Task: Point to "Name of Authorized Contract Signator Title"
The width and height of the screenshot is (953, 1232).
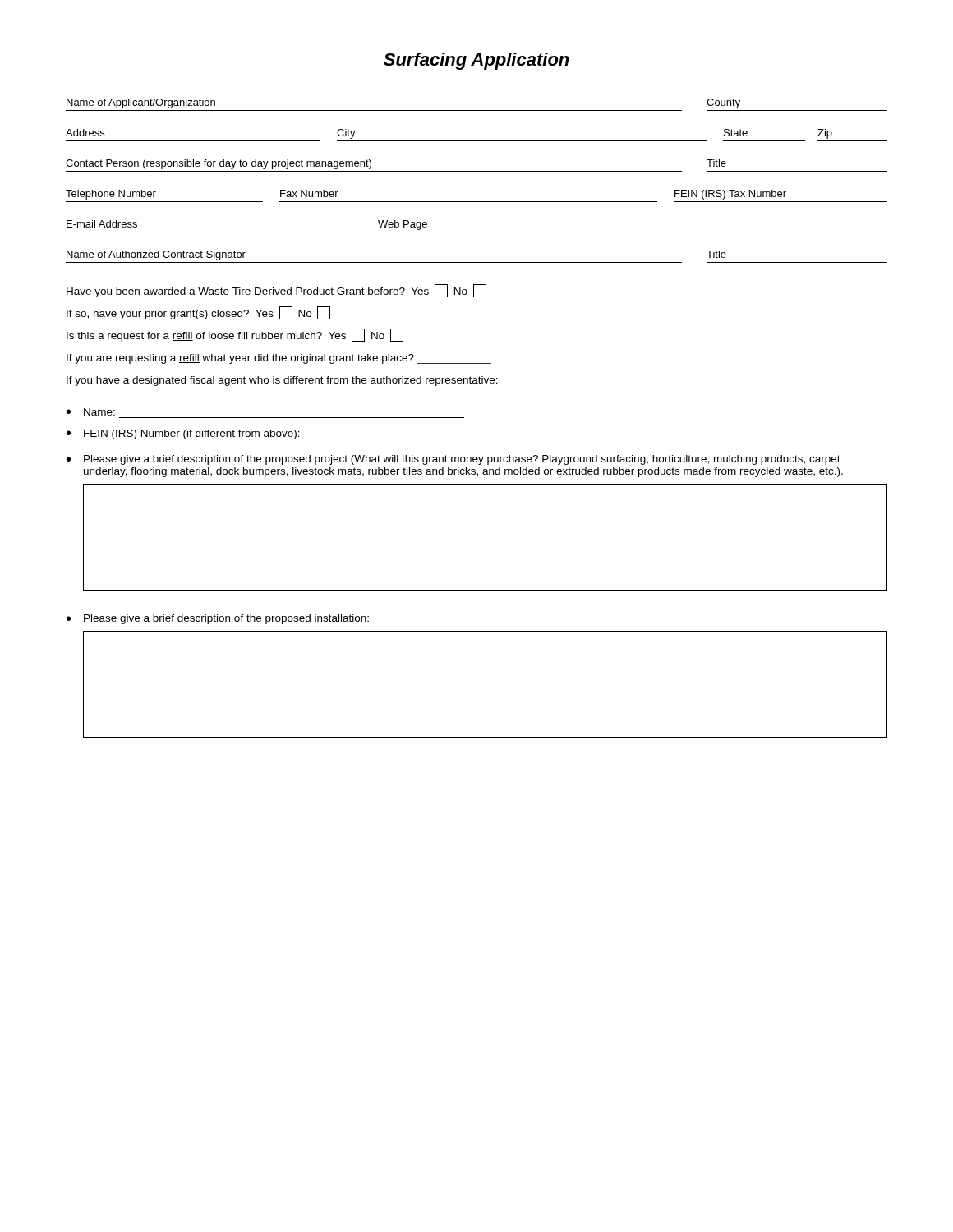Action: [x=476, y=255]
